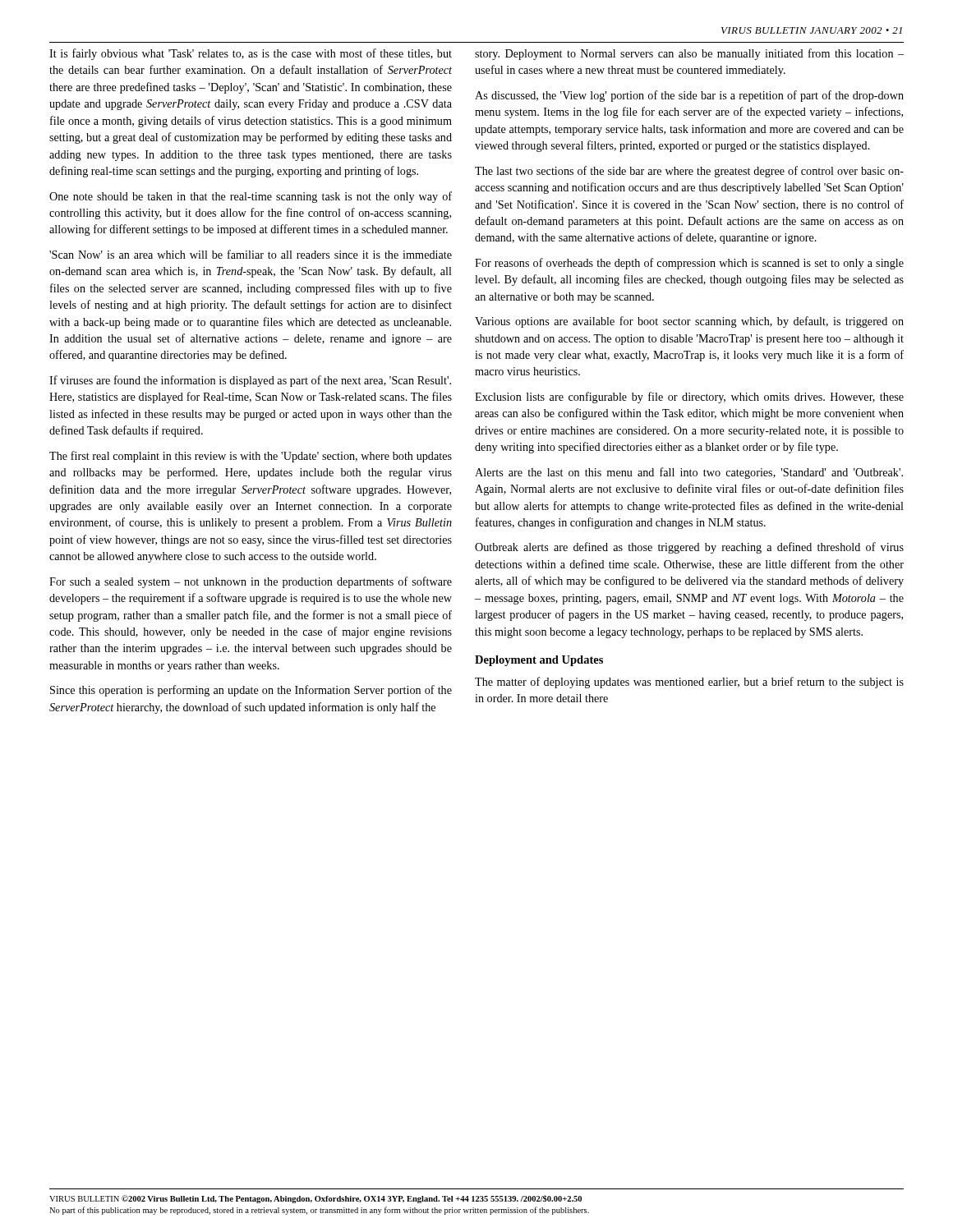Locate the text block with the text "The first real complaint in this review is"
The image size is (953, 1232).
click(x=251, y=506)
